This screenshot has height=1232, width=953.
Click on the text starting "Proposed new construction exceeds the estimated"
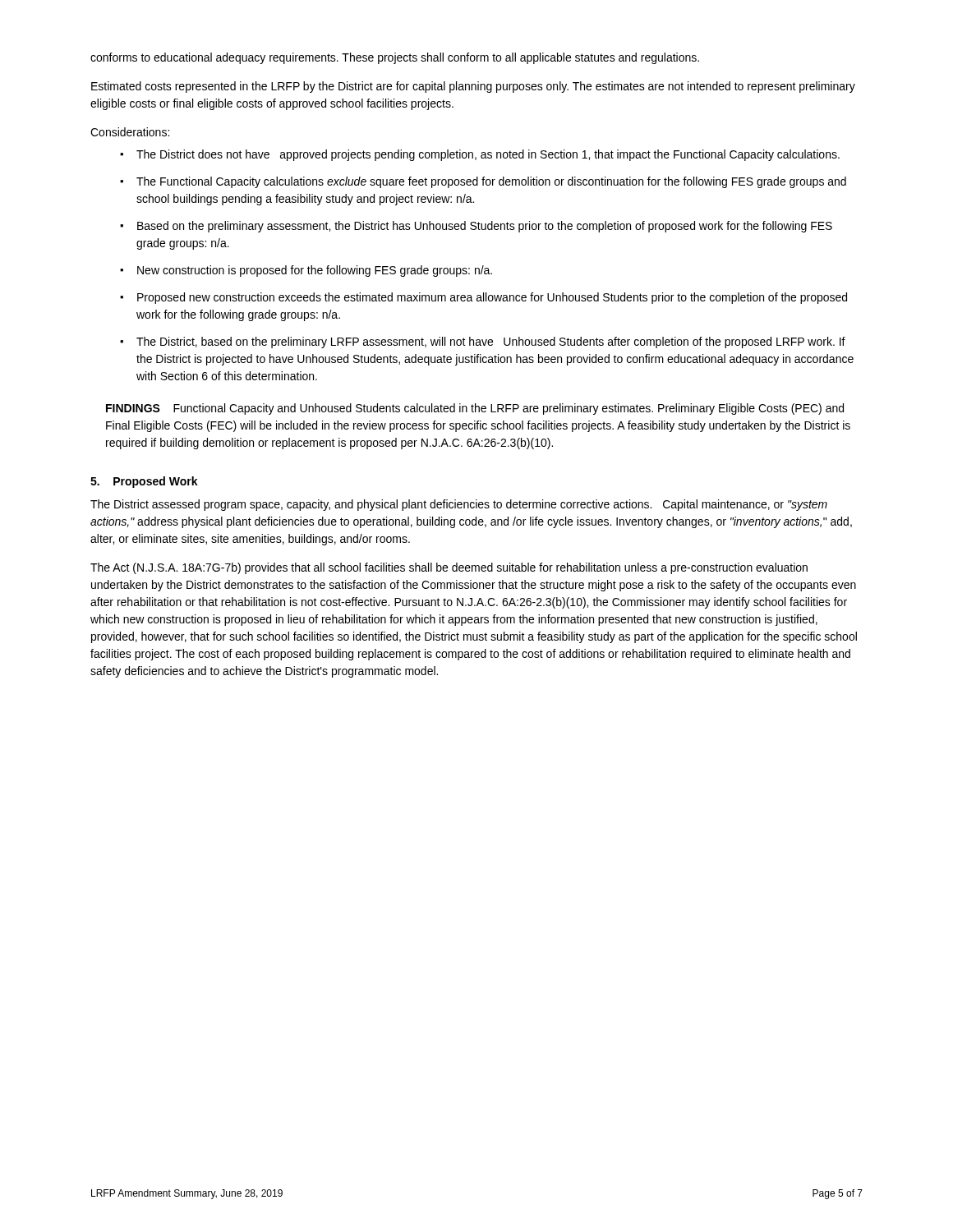click(x=492, y=306)
